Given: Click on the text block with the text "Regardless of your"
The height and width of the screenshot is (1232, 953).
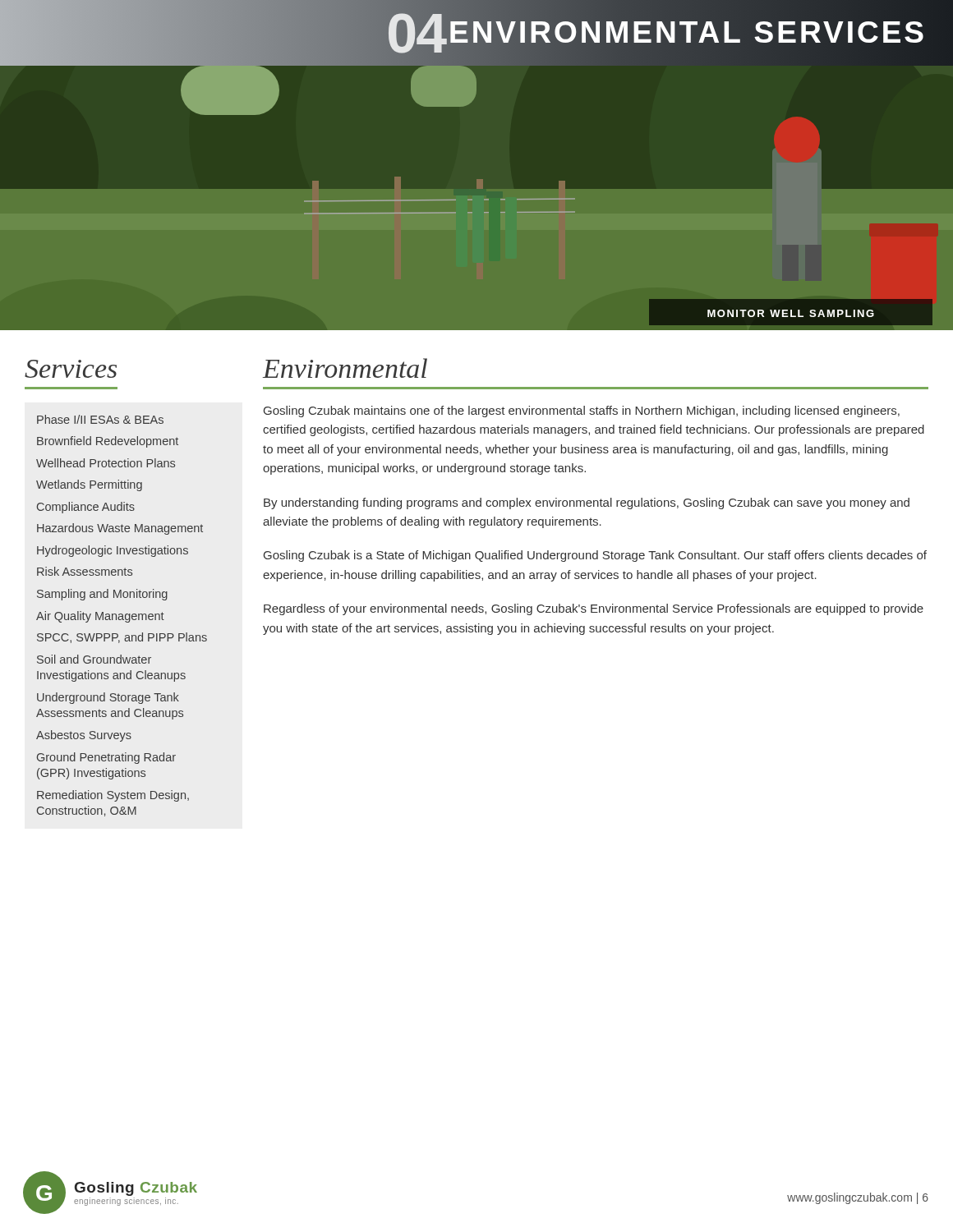Looking at the screenshot, I should click(593, 618).
